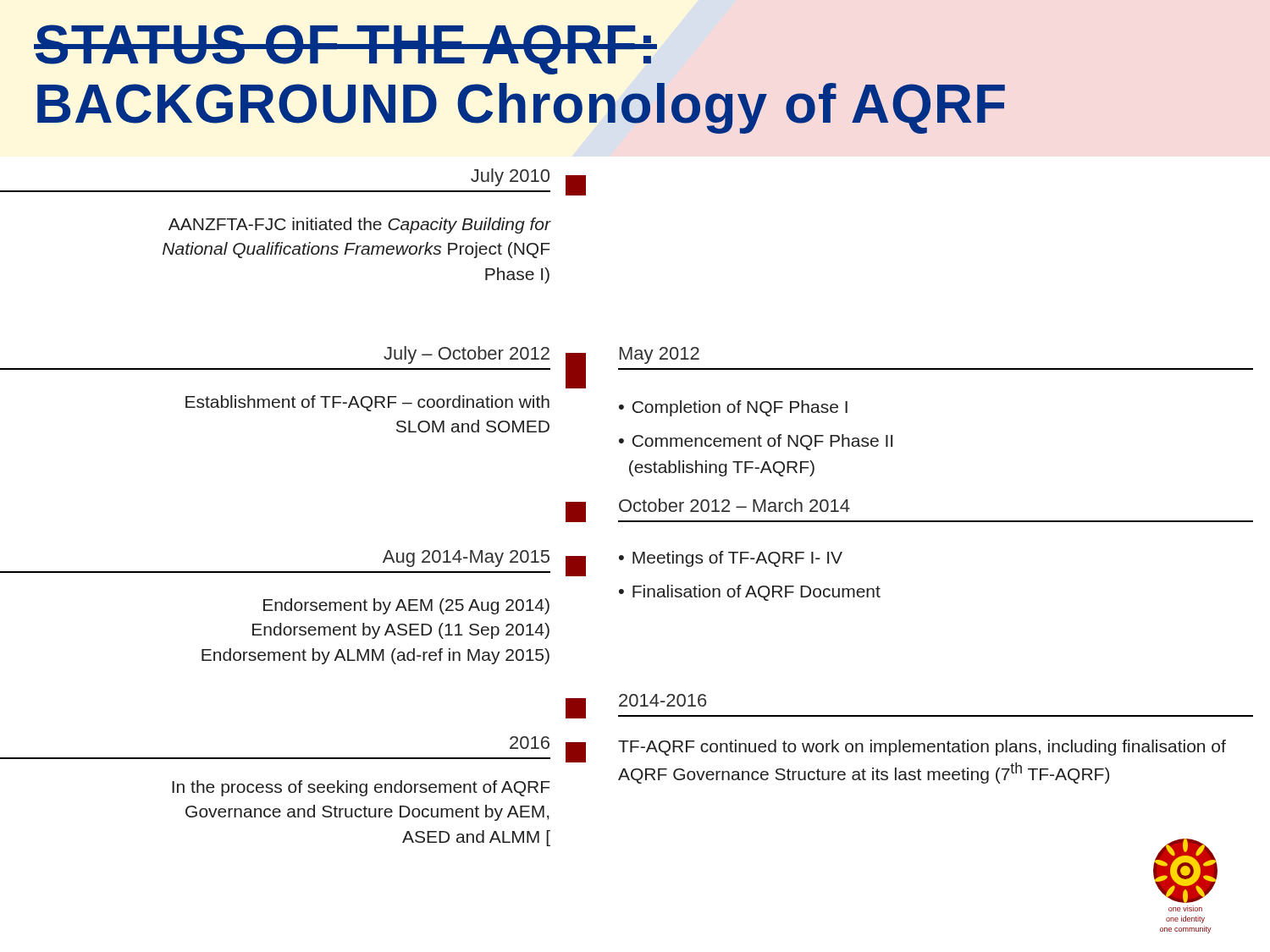1270x952 pixels.
Task: Find the section header that says "October 2012 – March 2014"
Action: click(936, 509)
